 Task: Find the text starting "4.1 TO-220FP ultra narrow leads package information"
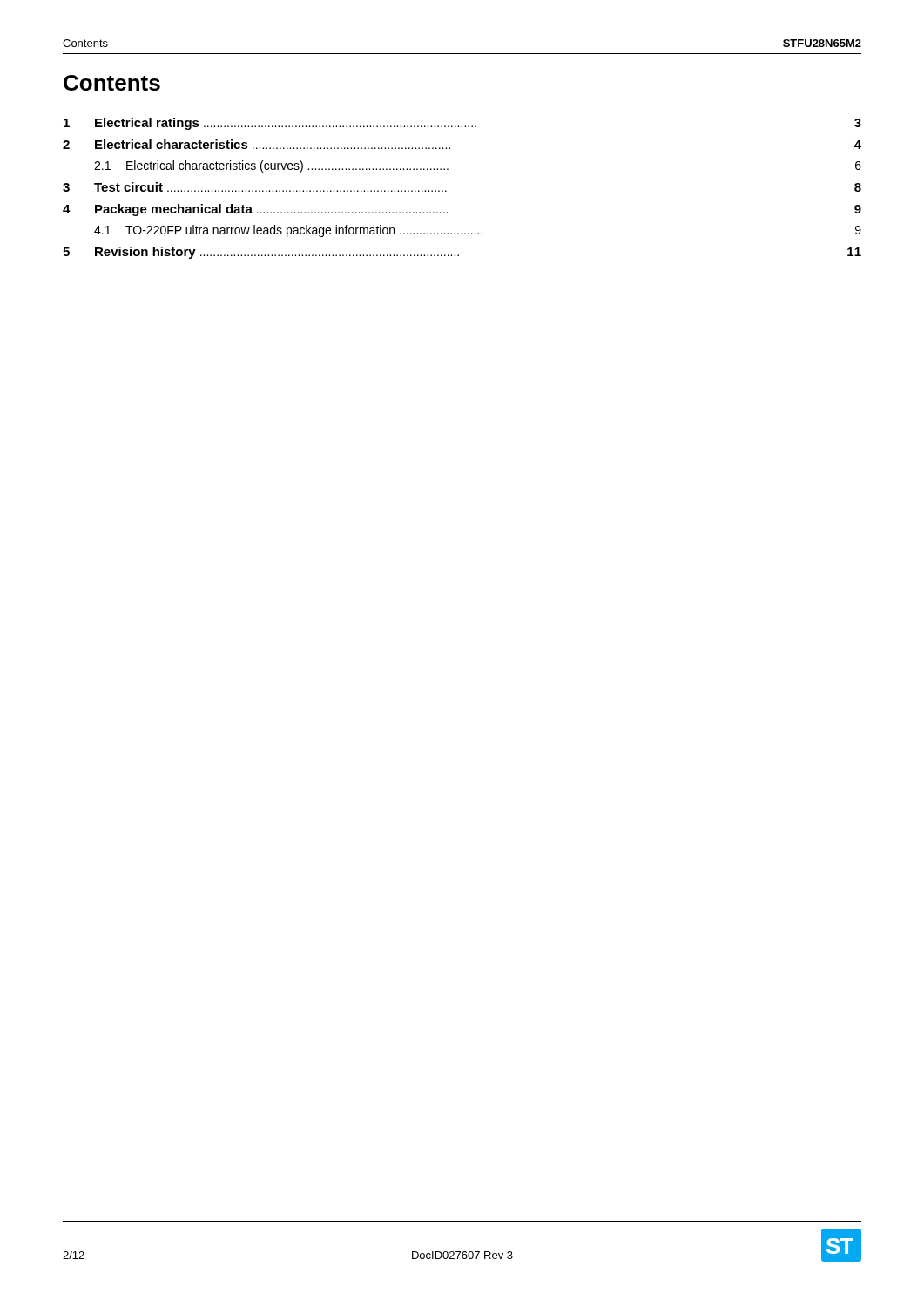pos(462,230)
